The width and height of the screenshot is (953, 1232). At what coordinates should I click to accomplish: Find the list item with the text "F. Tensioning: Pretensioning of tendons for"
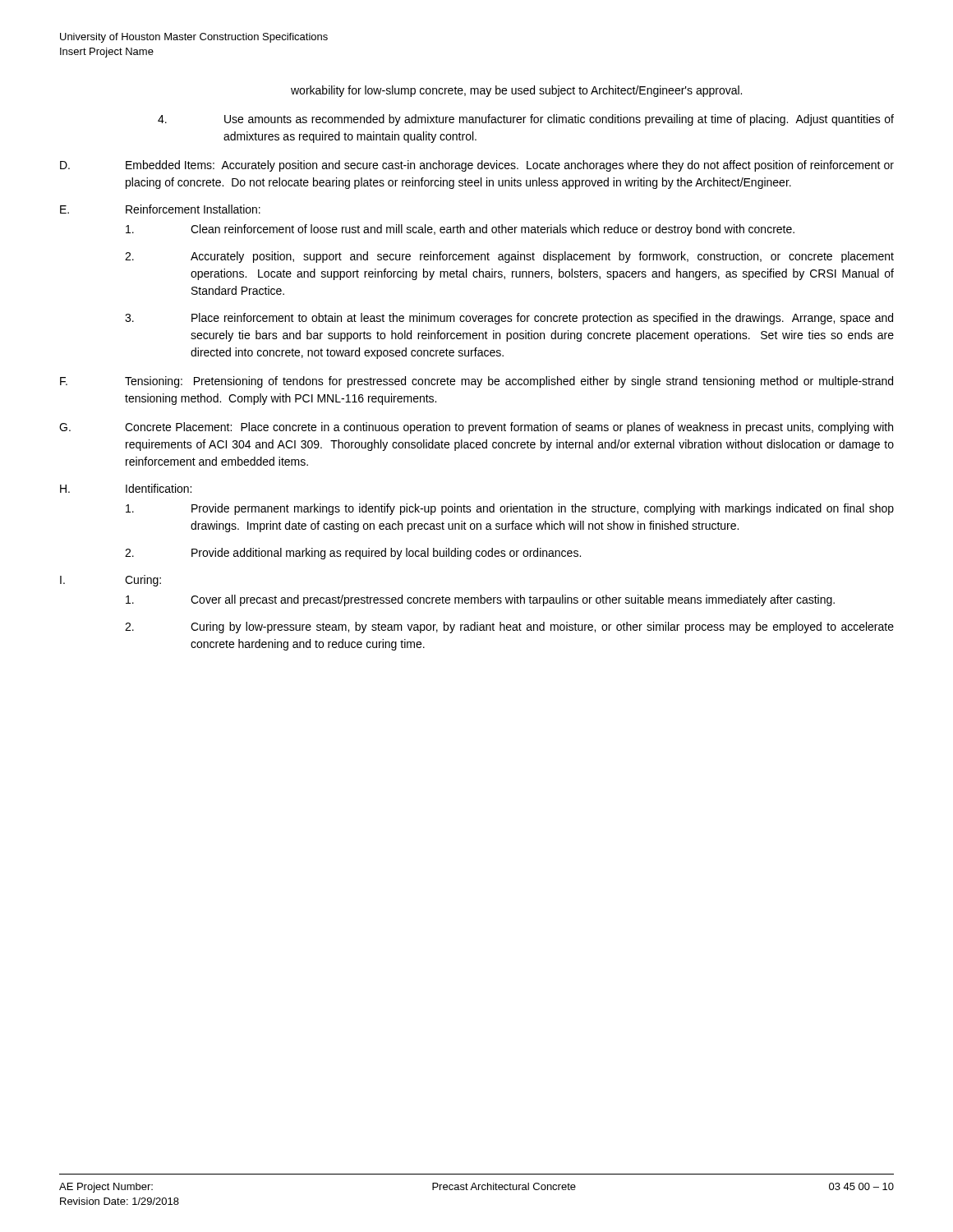coord(476,390)
